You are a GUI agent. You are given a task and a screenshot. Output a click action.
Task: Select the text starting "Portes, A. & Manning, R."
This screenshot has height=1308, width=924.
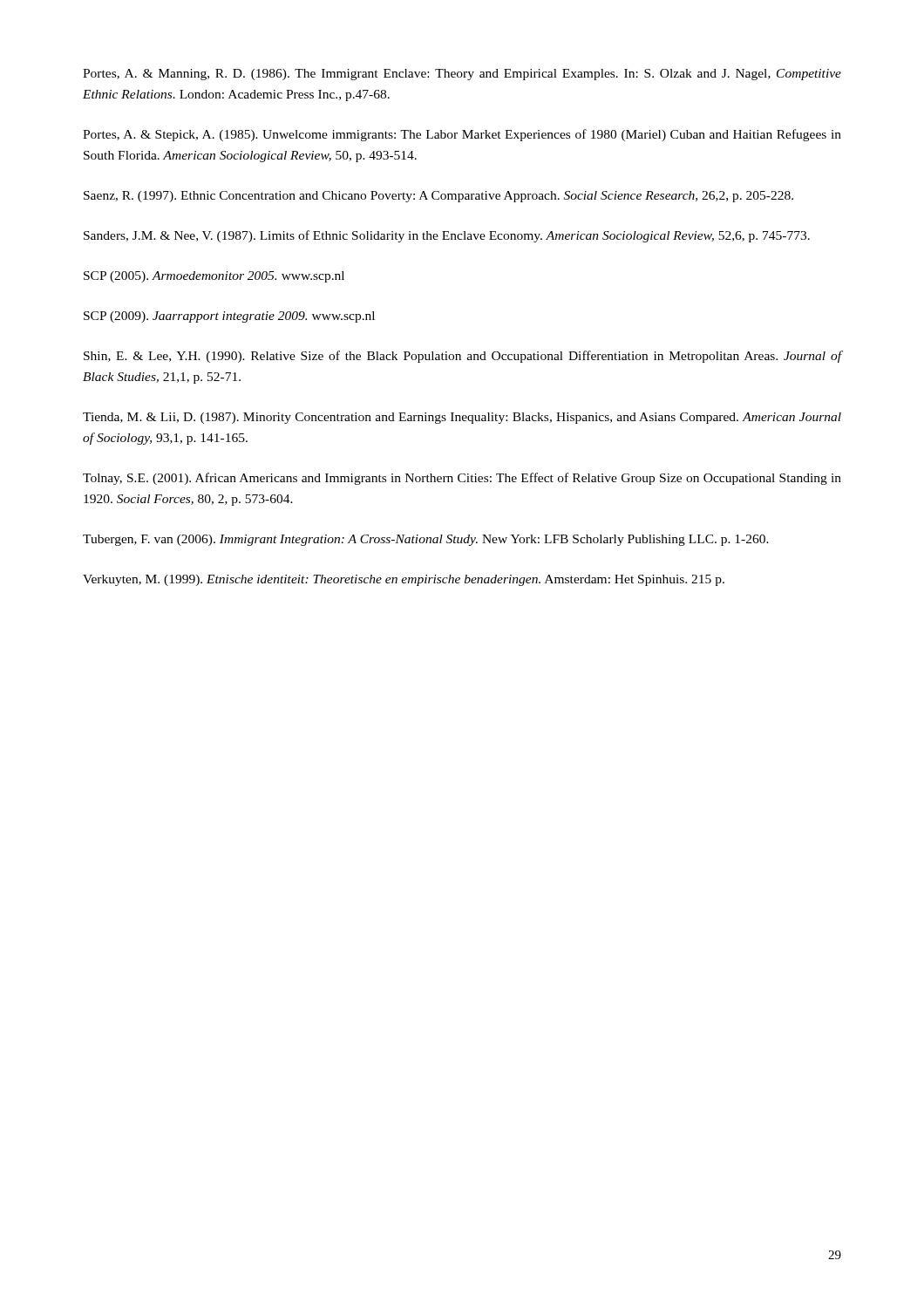pos(462,83)
